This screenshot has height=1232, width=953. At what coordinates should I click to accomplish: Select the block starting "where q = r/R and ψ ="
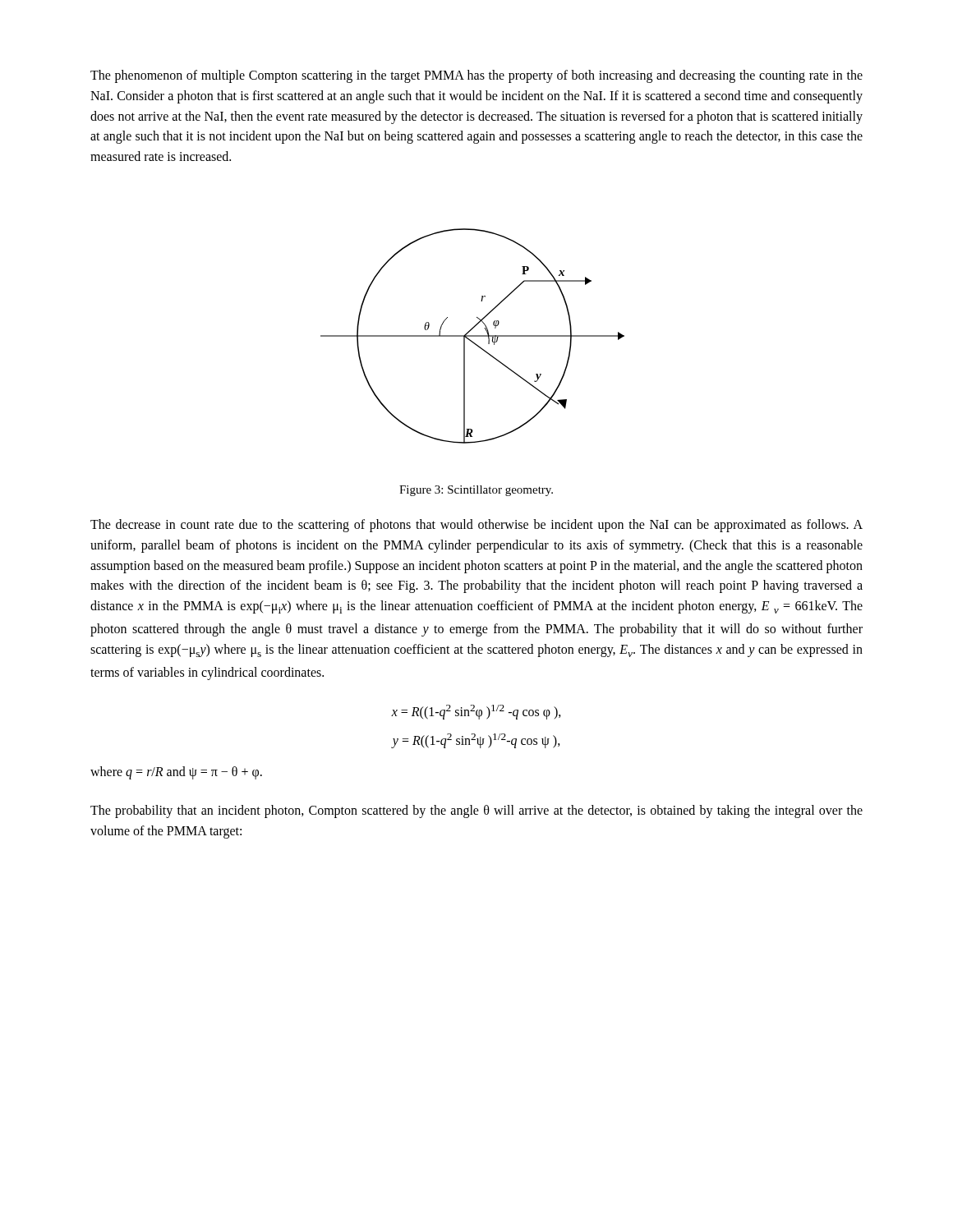point(177,772)
